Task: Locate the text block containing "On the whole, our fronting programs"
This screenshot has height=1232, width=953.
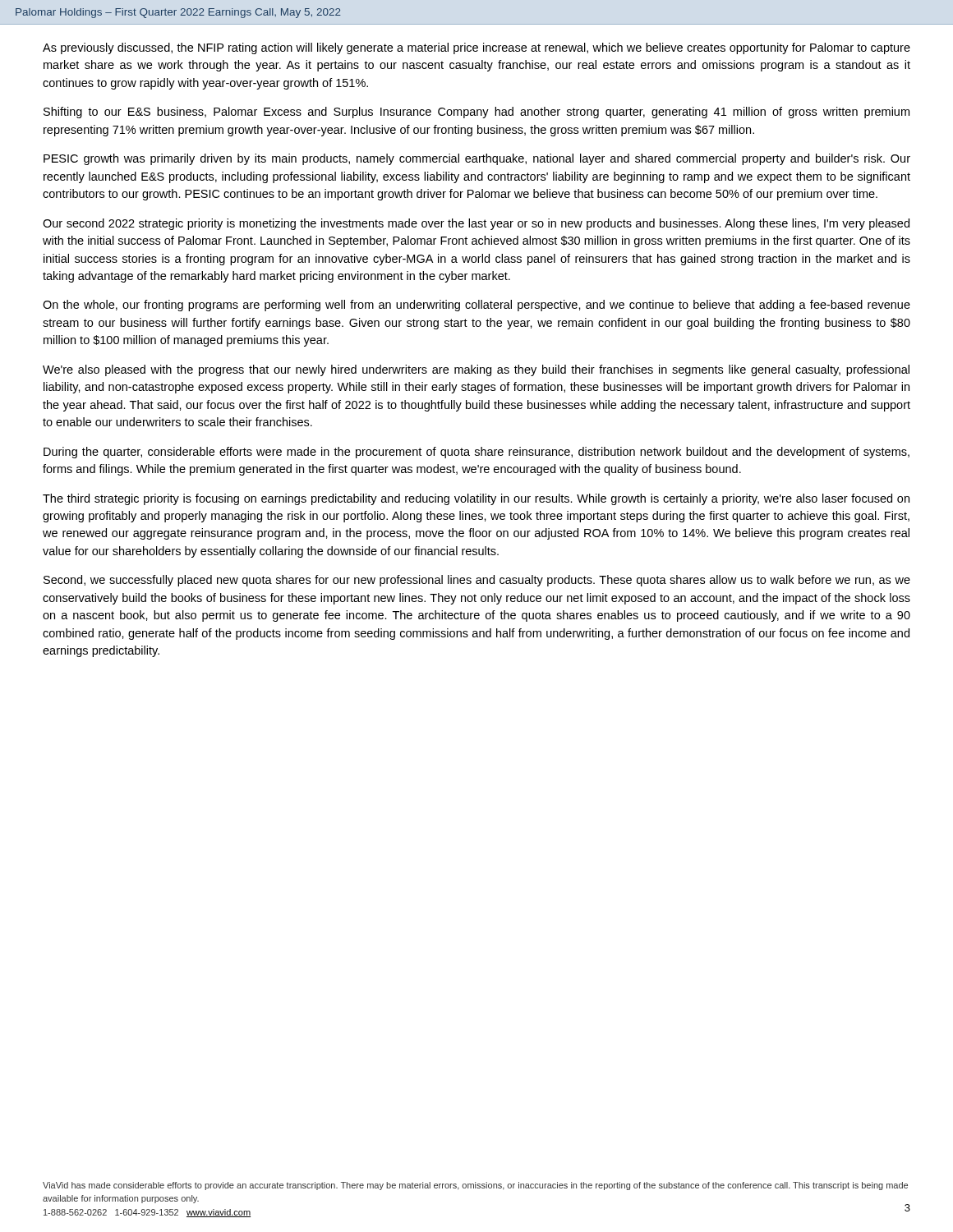Action: (x=476, y=323)
